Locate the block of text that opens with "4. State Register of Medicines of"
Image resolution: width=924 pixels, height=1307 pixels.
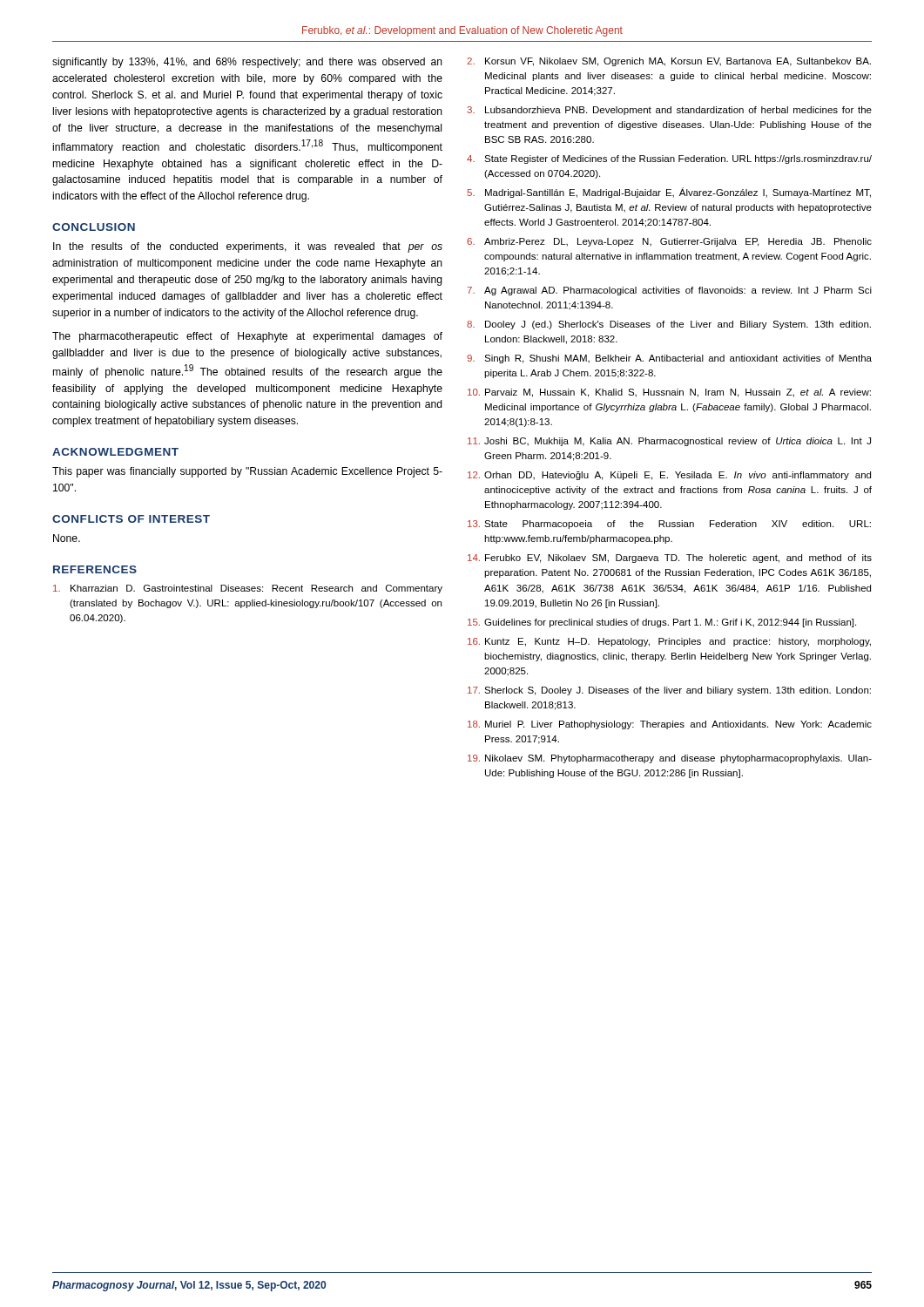669,167
